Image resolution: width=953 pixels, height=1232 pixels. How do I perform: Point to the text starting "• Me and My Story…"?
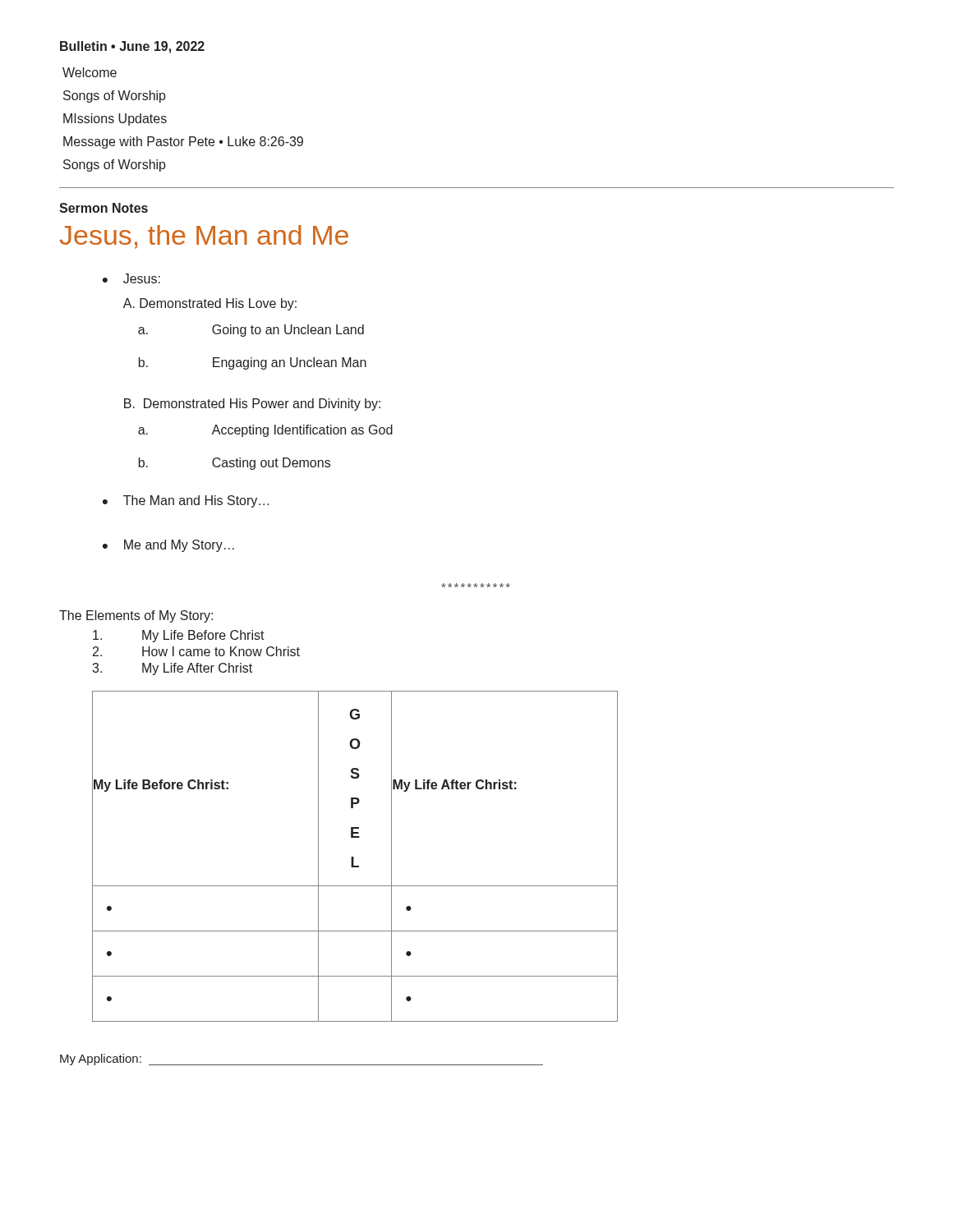pos(169,546)
